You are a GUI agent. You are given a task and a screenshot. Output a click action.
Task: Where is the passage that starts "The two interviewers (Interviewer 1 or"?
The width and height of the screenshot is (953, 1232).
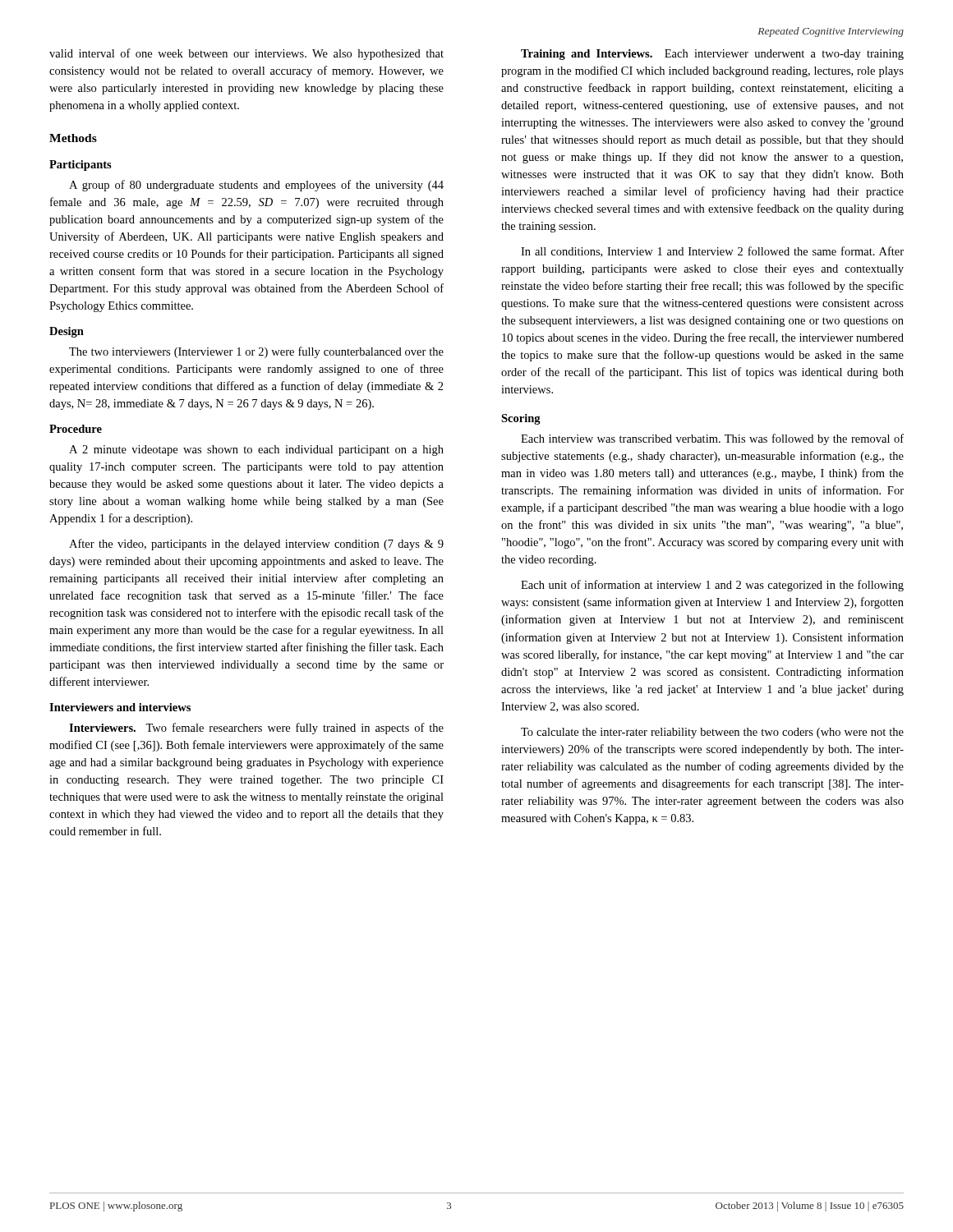(246, 378)
